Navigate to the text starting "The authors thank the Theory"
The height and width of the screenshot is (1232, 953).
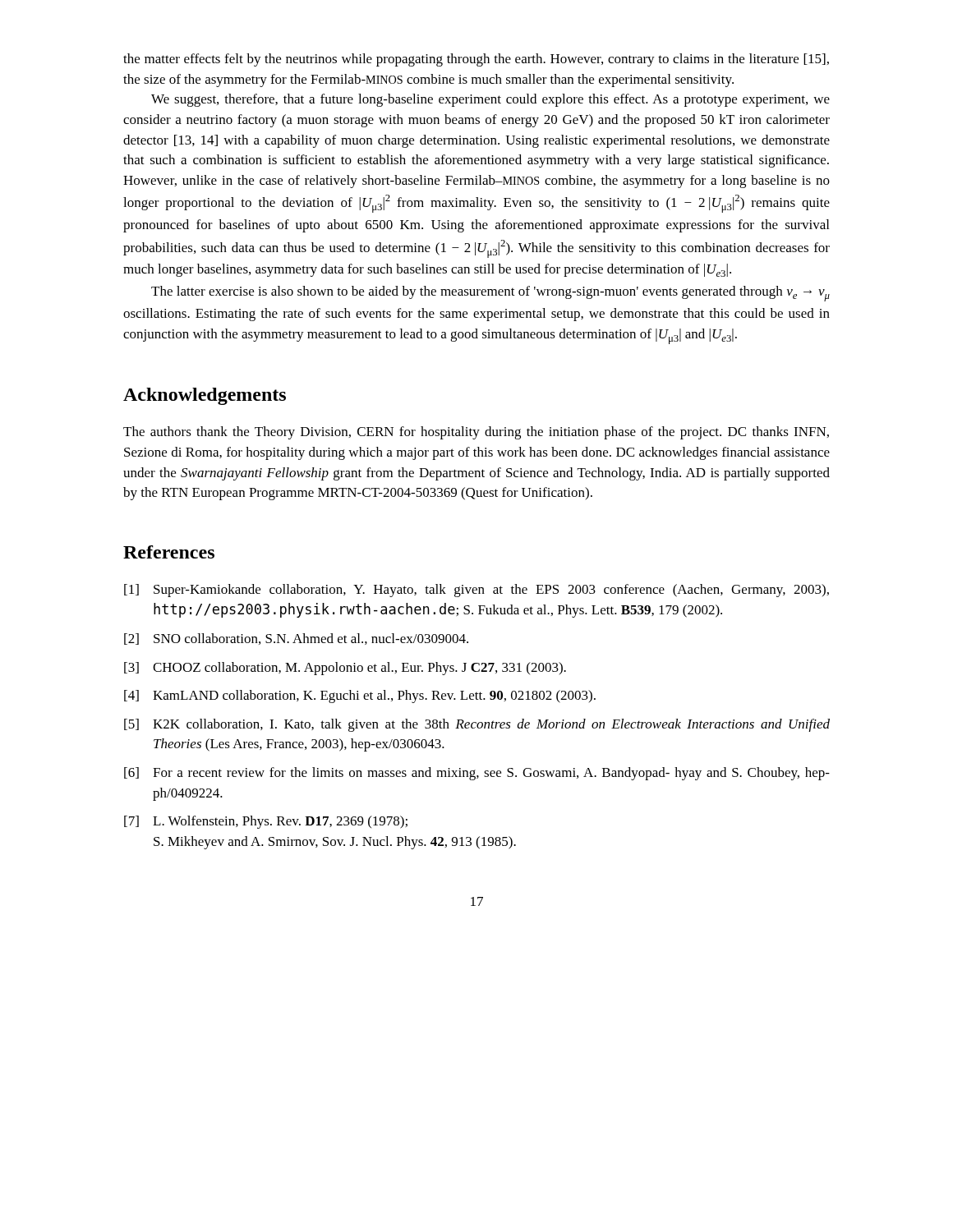pos(476,463)
